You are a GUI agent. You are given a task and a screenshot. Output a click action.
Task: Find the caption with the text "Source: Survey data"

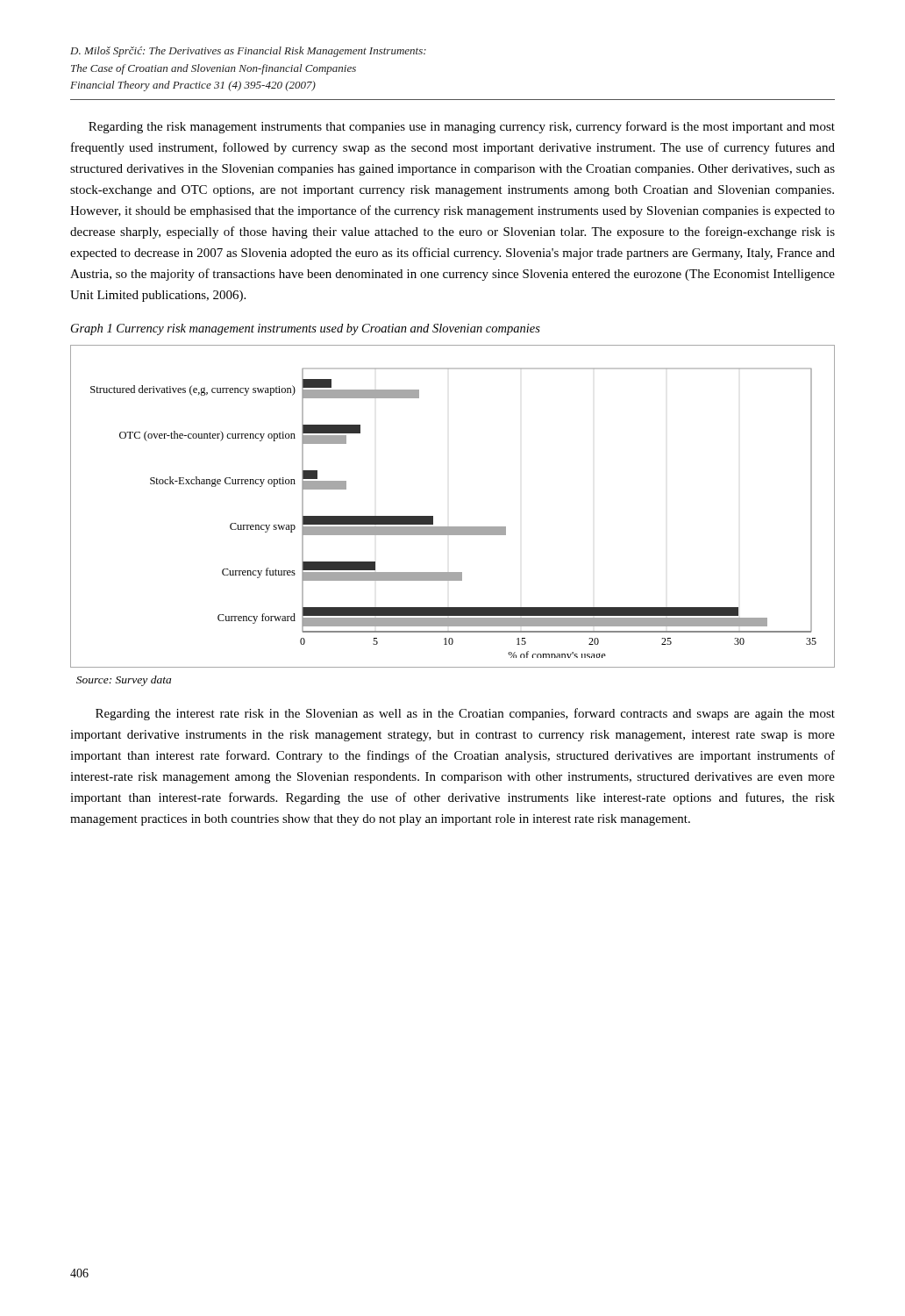(x=121, y=679)
